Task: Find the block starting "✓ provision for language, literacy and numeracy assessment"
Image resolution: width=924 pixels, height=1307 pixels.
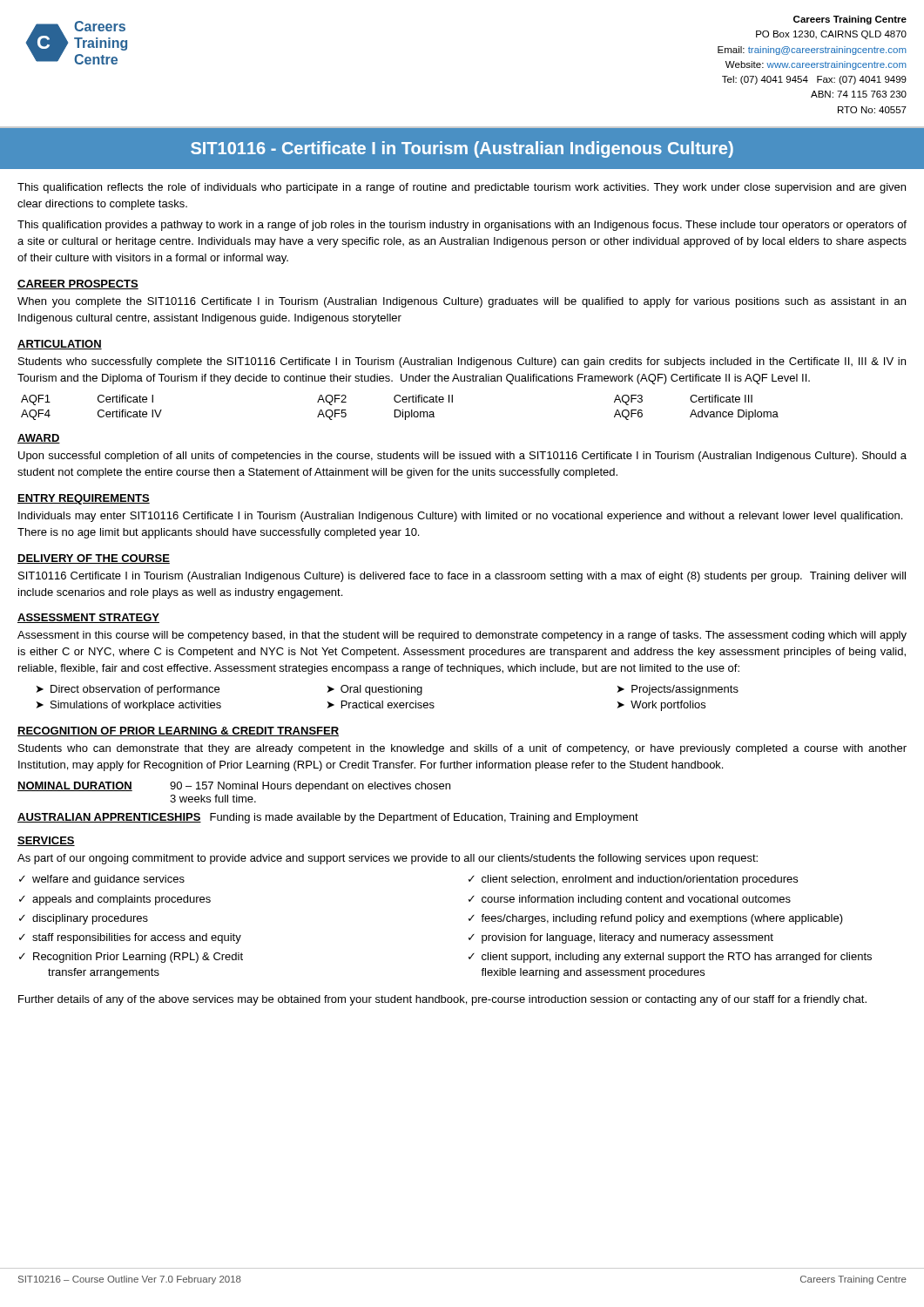Action: click(620, 938)
